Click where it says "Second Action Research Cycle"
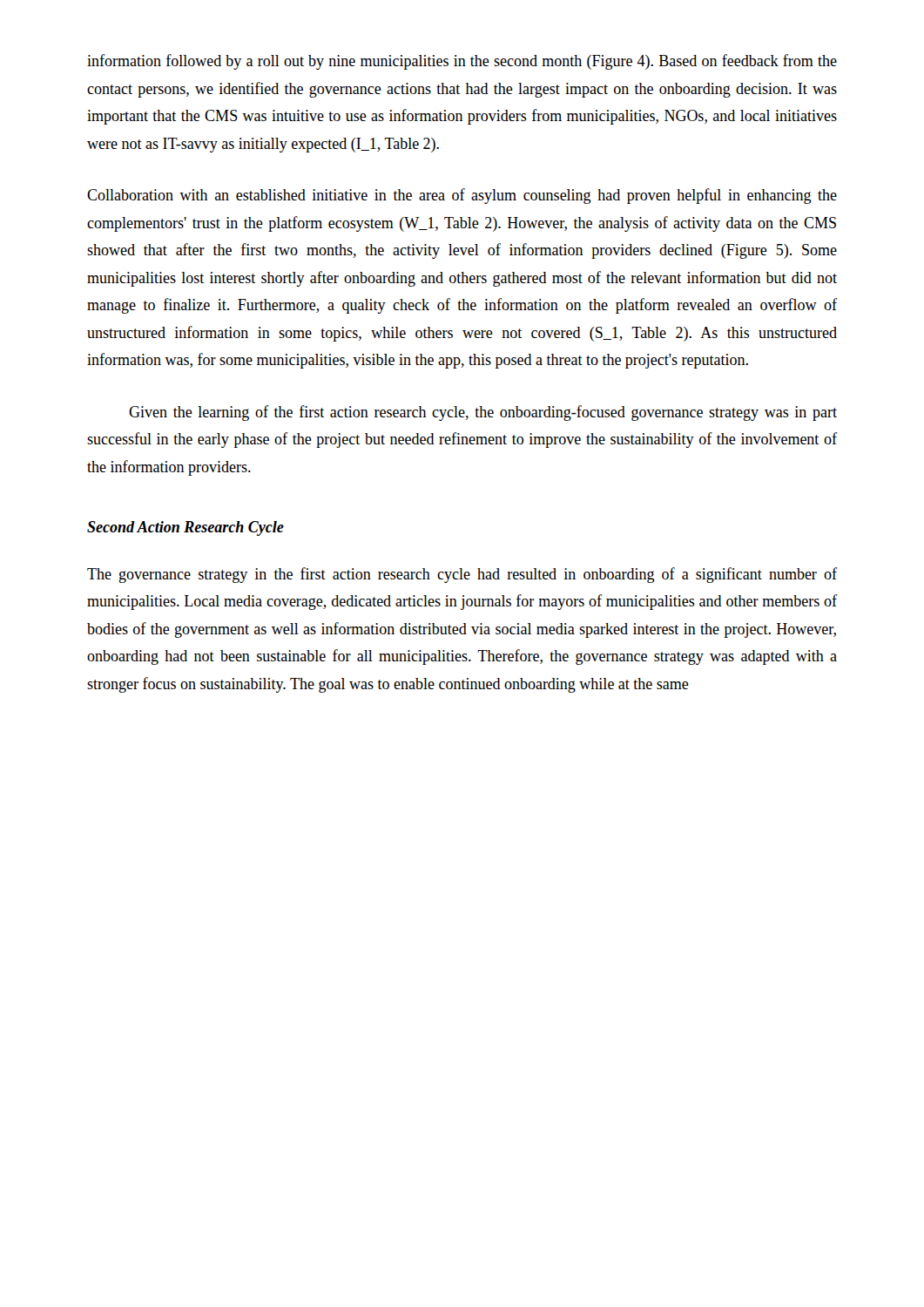The height and width of the screenshot is (1307, 924). click(x=185, y=527)
